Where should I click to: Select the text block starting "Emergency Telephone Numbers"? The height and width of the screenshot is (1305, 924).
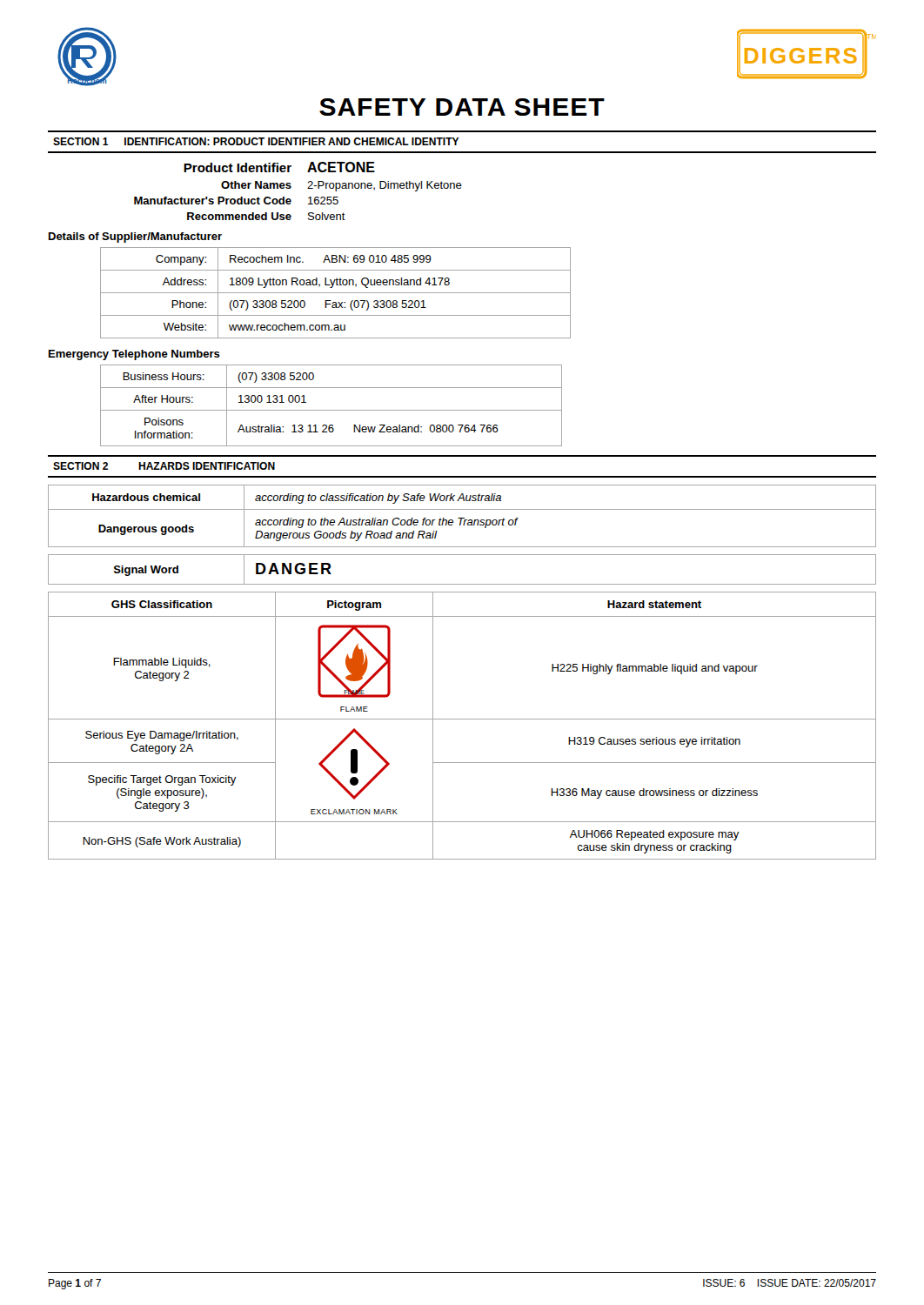pos(134,354)
